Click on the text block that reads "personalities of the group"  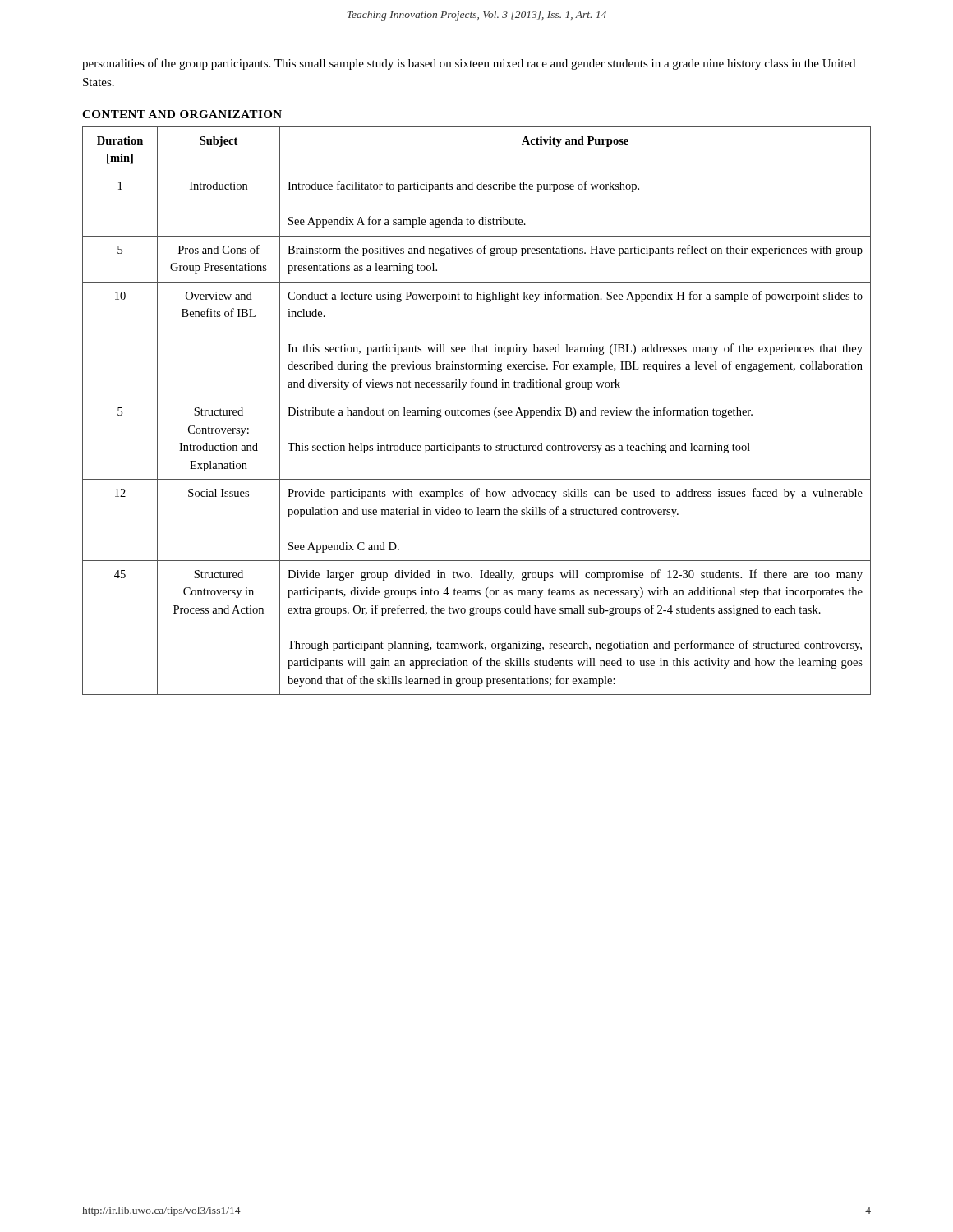click(x=469, y=73)
